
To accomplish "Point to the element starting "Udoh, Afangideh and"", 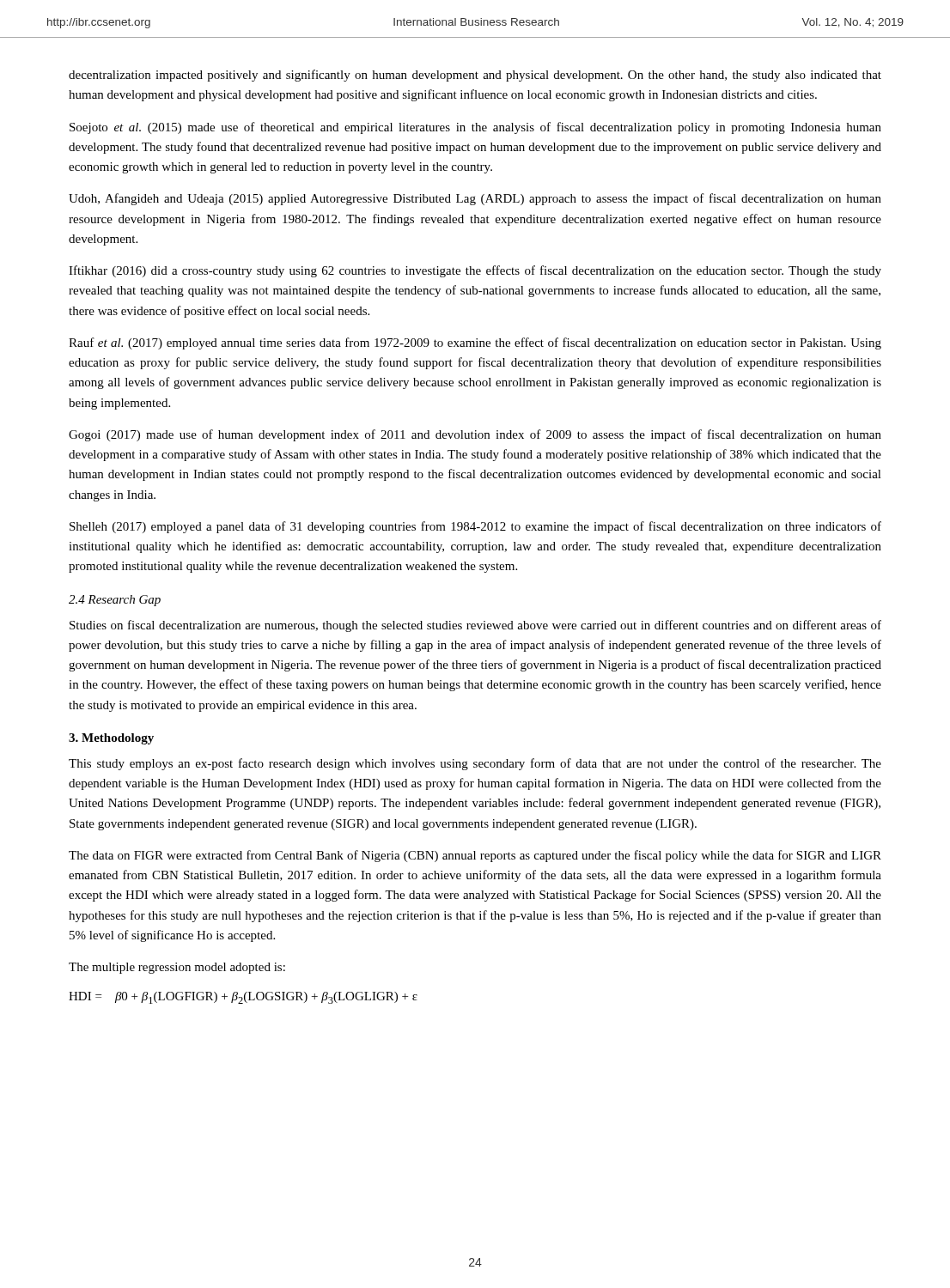I will click(x=475, y=219).
